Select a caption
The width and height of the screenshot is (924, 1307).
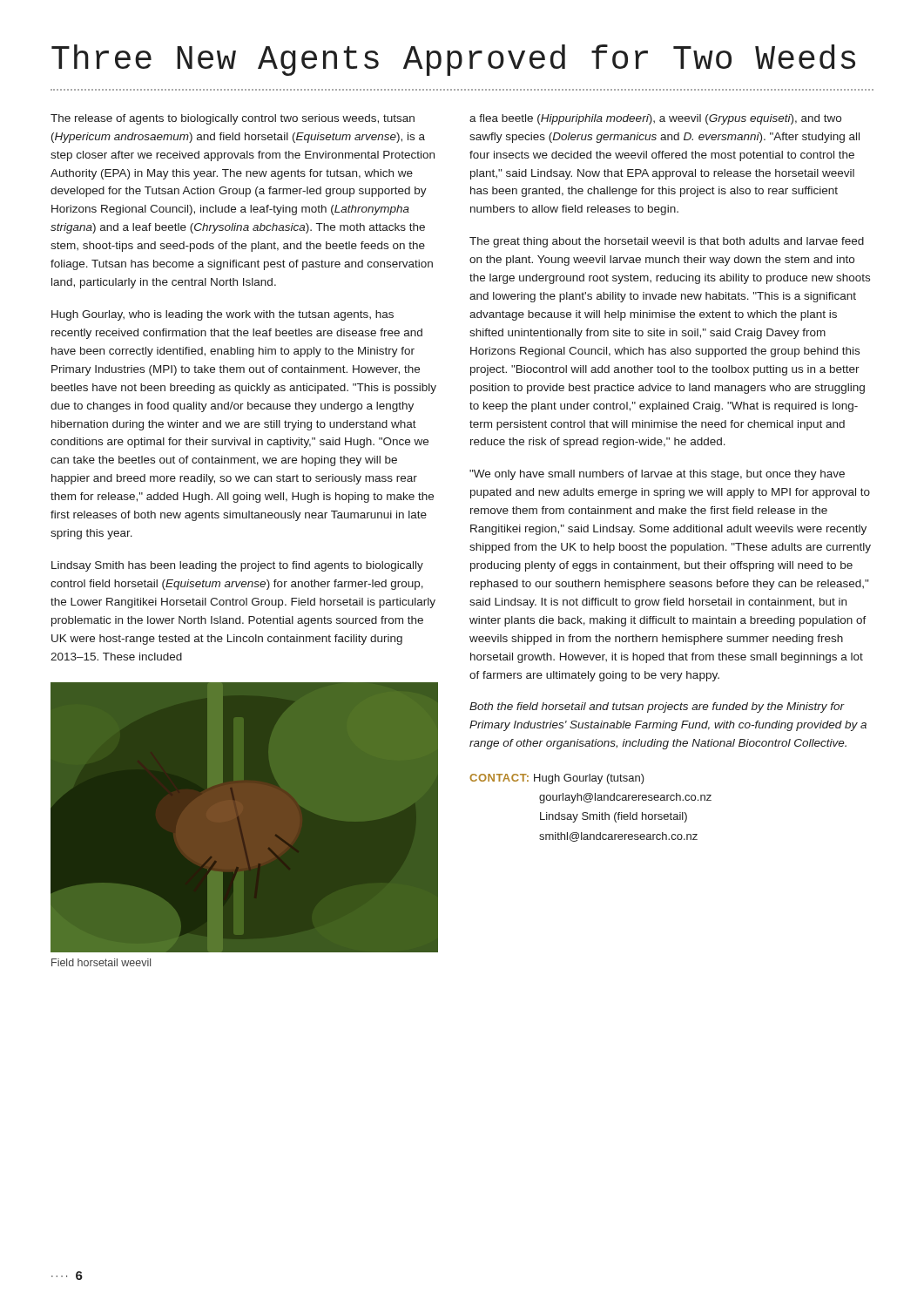[x=101, y=962]
